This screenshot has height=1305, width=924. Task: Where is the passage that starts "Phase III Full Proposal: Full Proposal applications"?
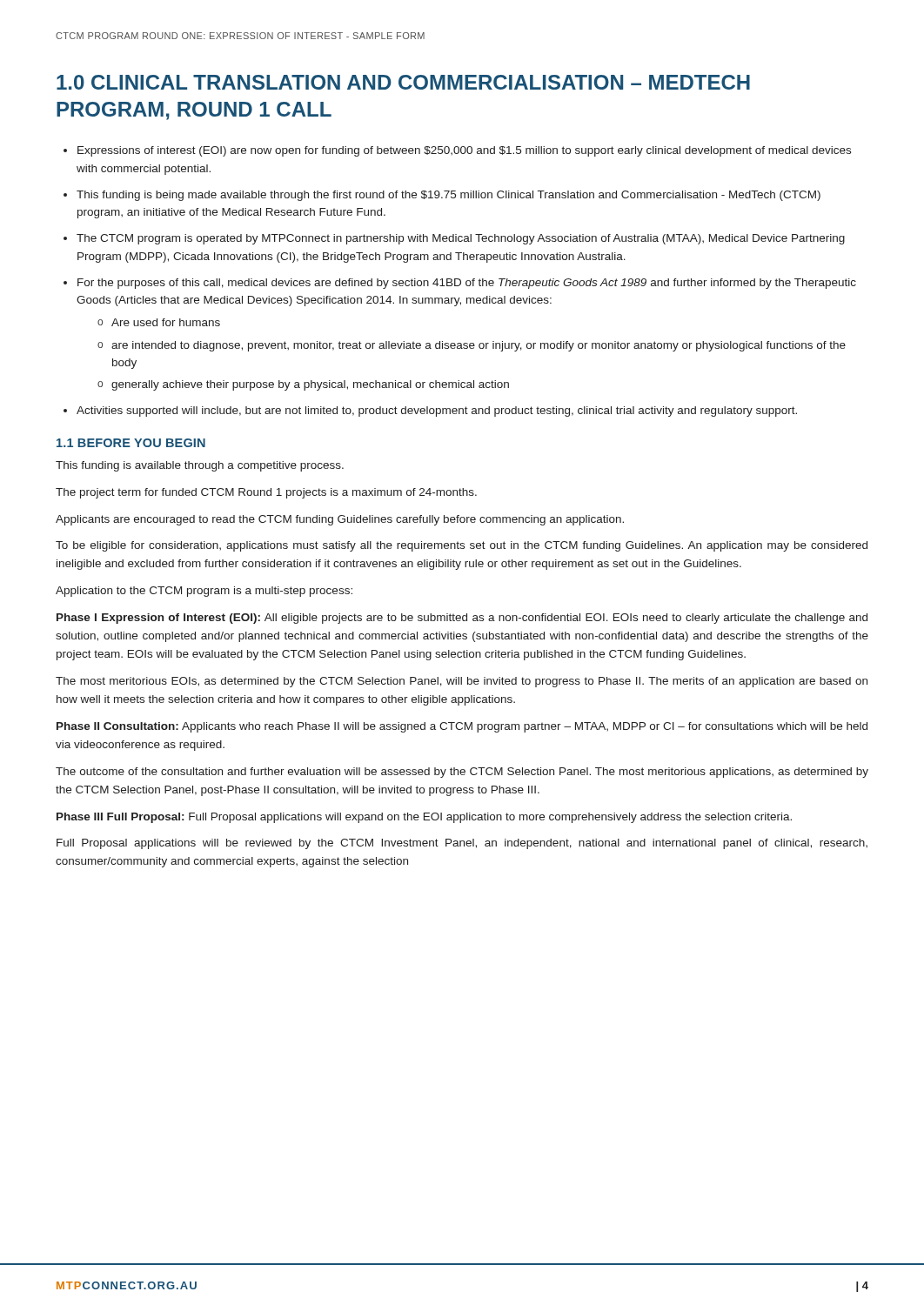coord(424,816)
